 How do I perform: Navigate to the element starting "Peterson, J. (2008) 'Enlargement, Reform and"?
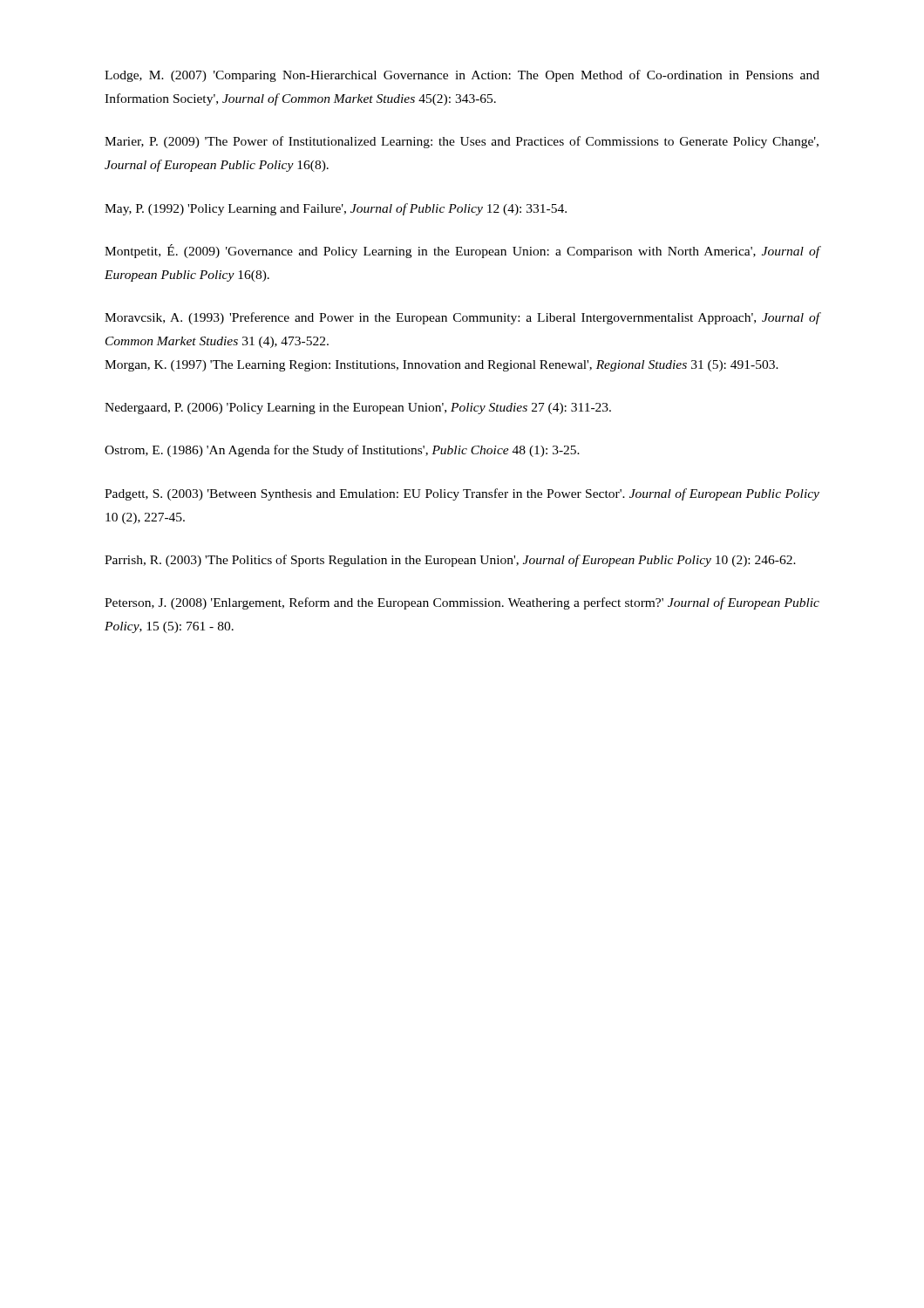tap(462, 614)
